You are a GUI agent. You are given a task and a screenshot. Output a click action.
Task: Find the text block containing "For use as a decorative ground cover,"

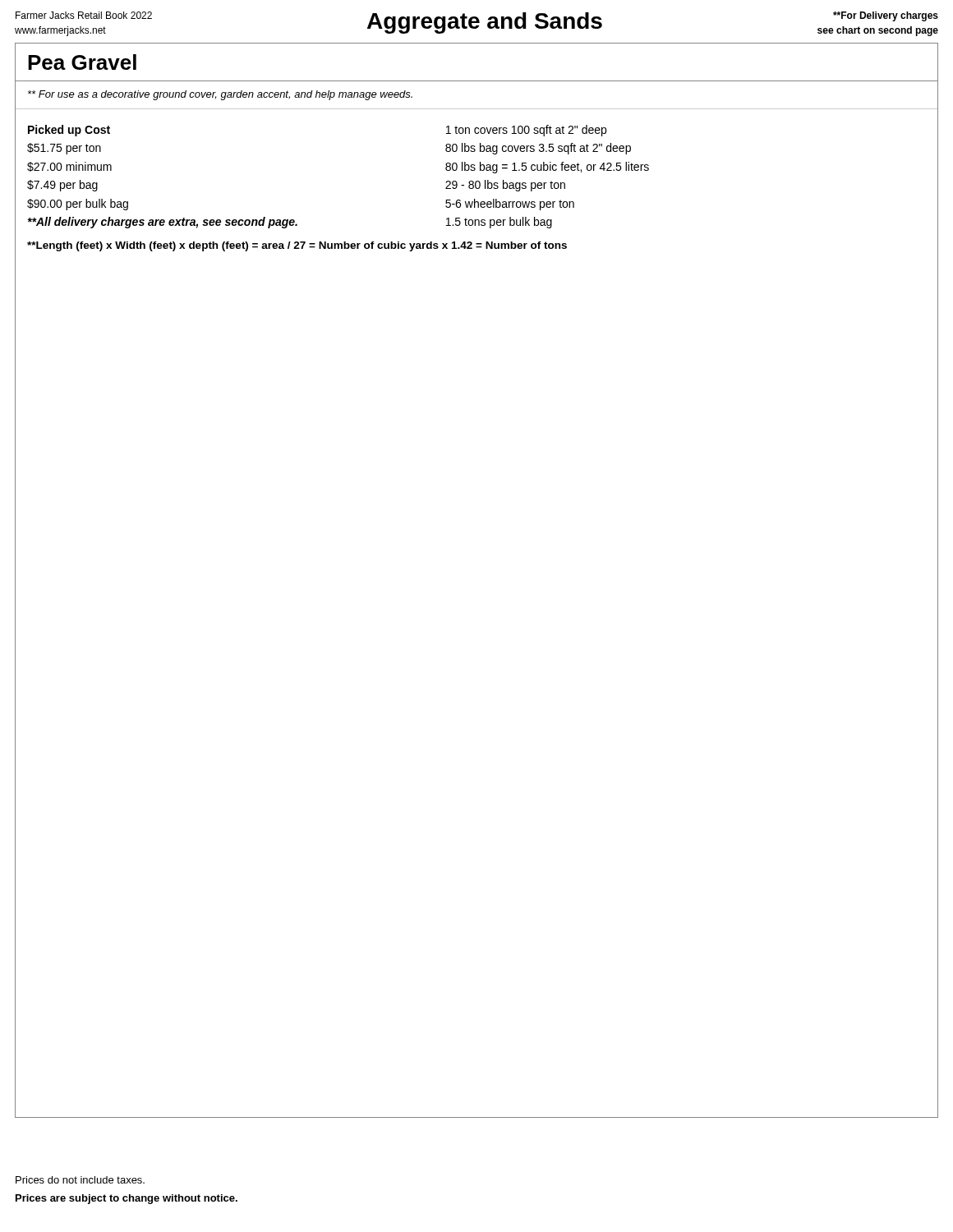pyautogui.click(x=220, y=94)
